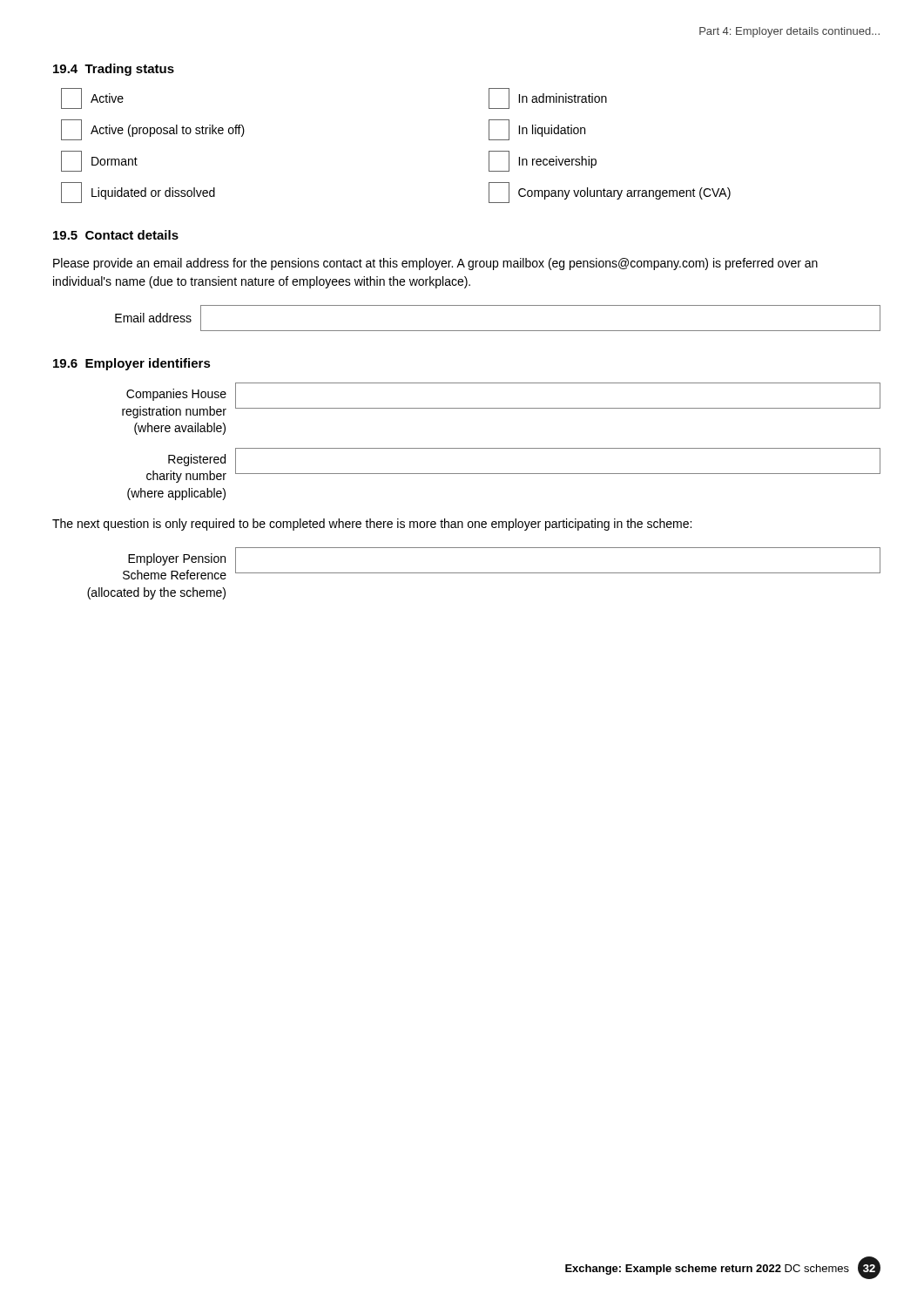This screenshot has width=924, height=1307.
Task: Point to "19.5 Contact details"
Action: click(115, 235)
